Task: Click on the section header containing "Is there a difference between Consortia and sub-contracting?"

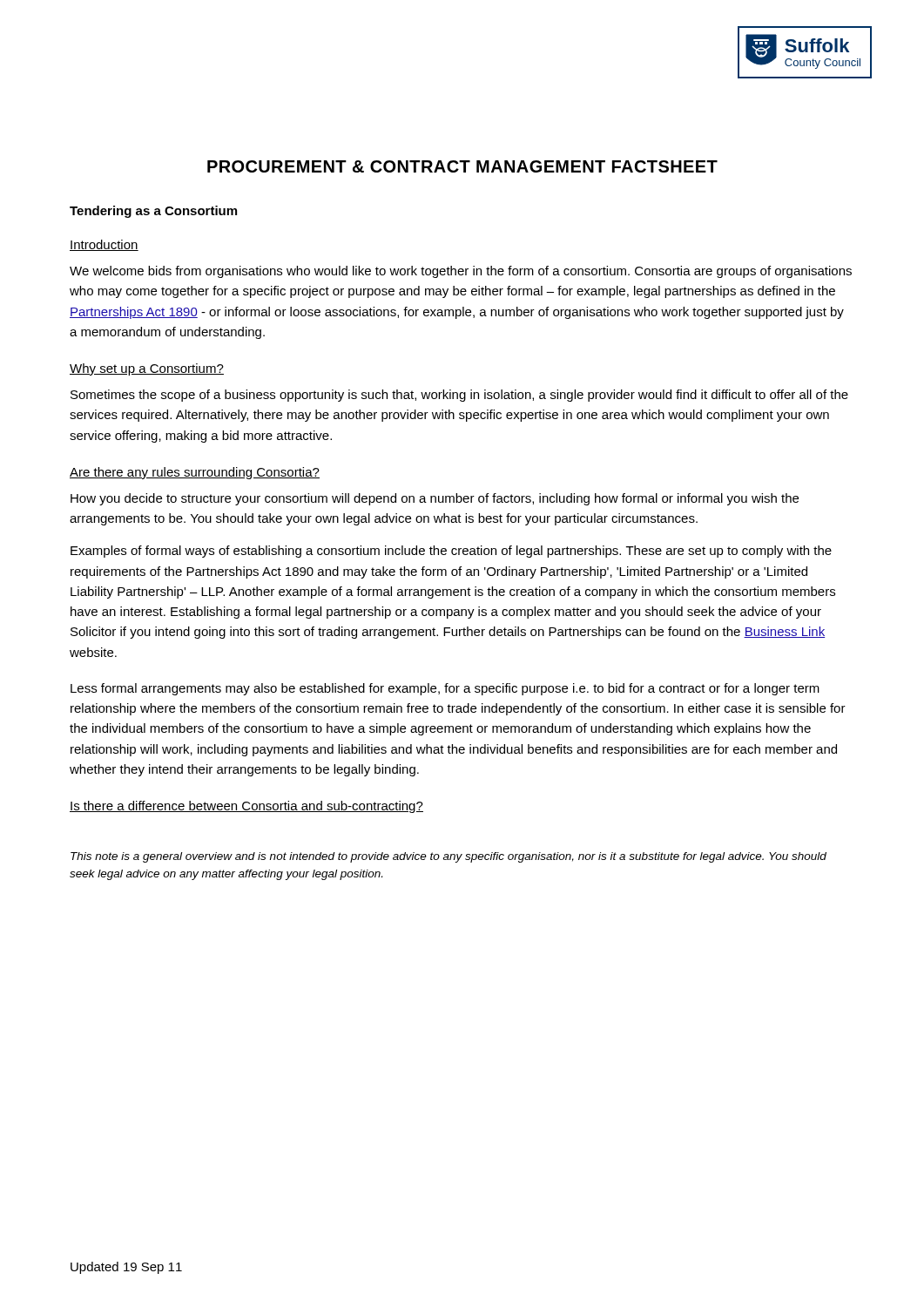Action: [x=246, y=806]
